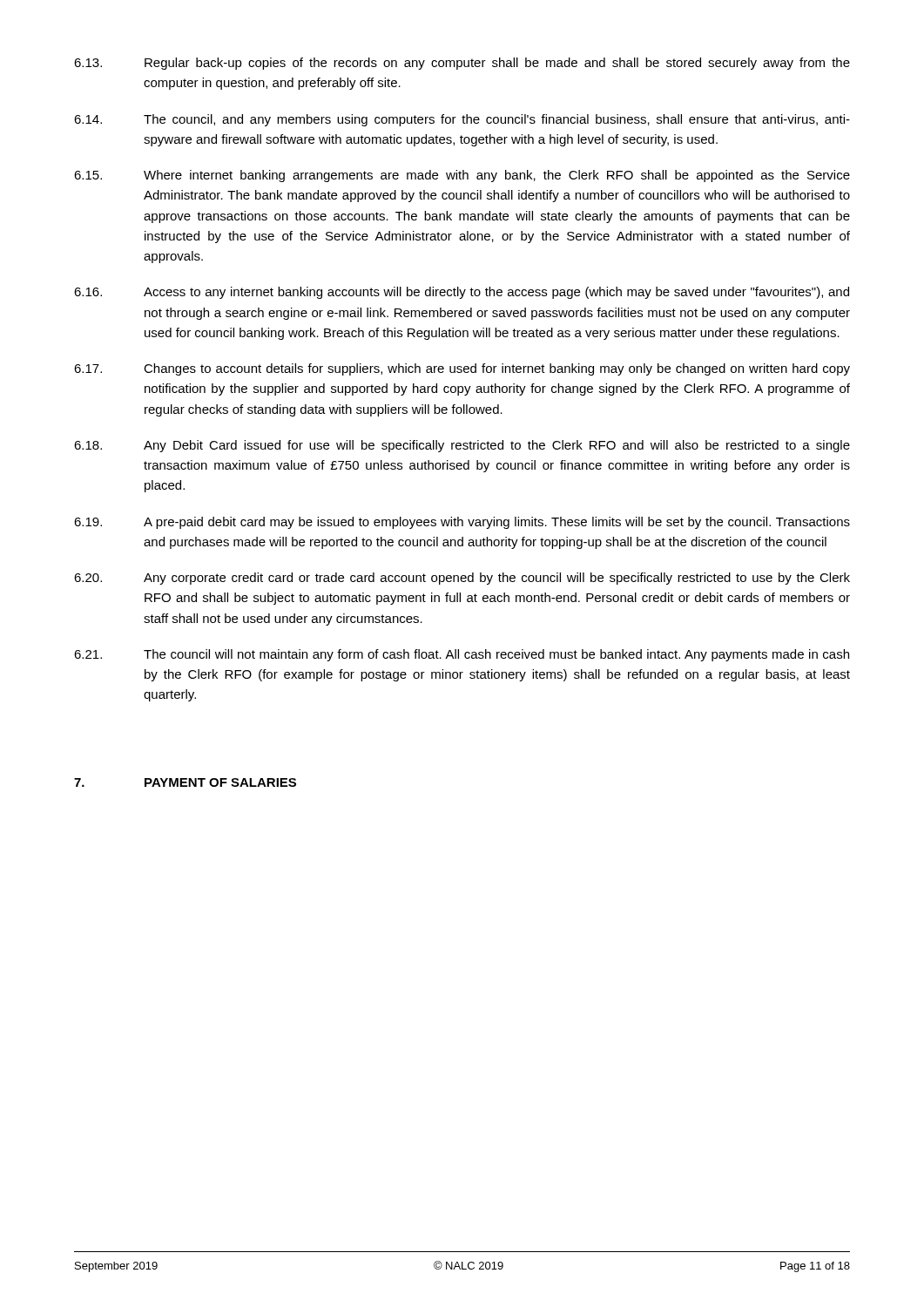Find the list item that says "6.16. Access to any internet banking accounts will"
924x1307 pixels.
(x=462, y=312)
